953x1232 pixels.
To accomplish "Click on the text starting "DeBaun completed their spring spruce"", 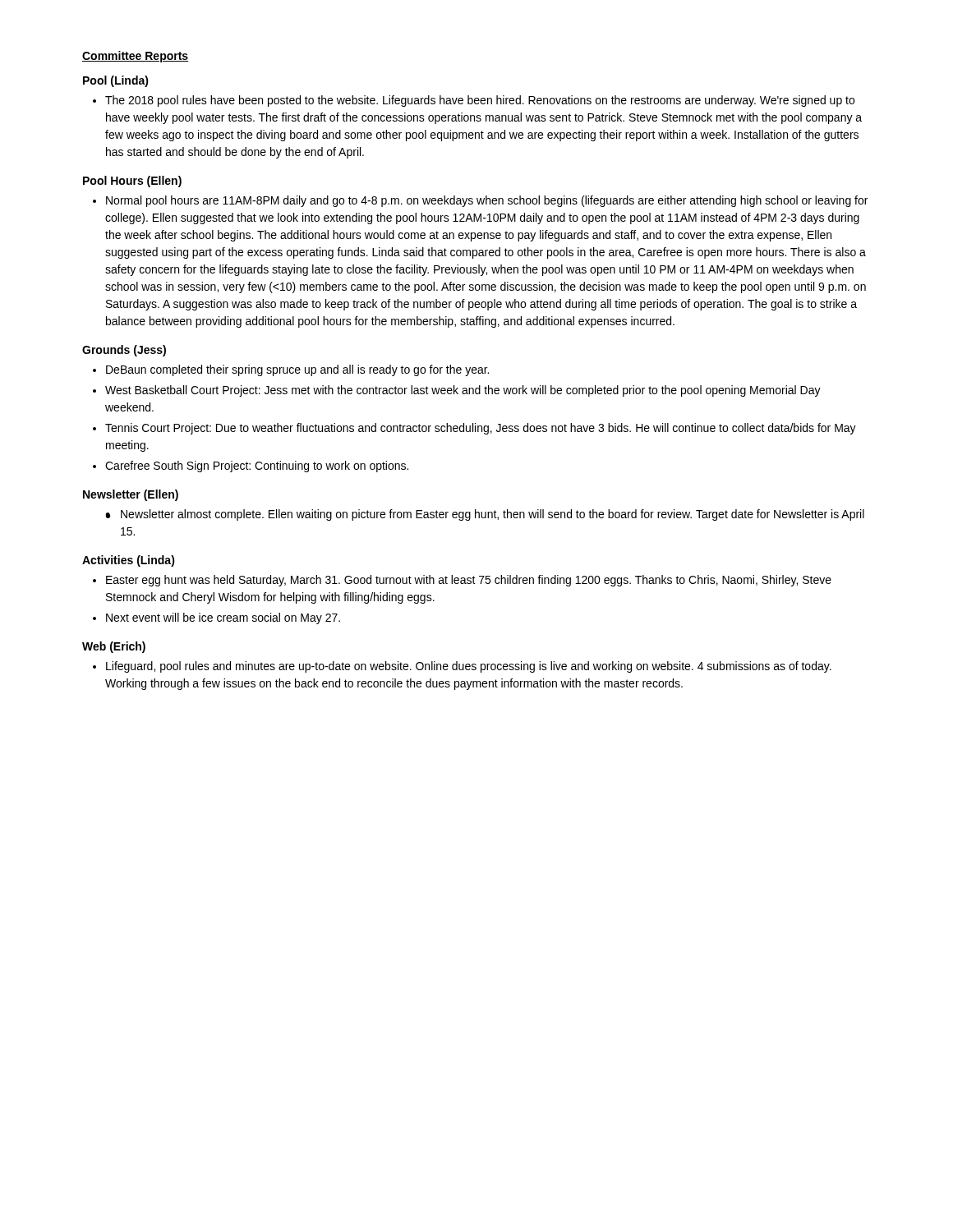I will click(x=476, y=370).
